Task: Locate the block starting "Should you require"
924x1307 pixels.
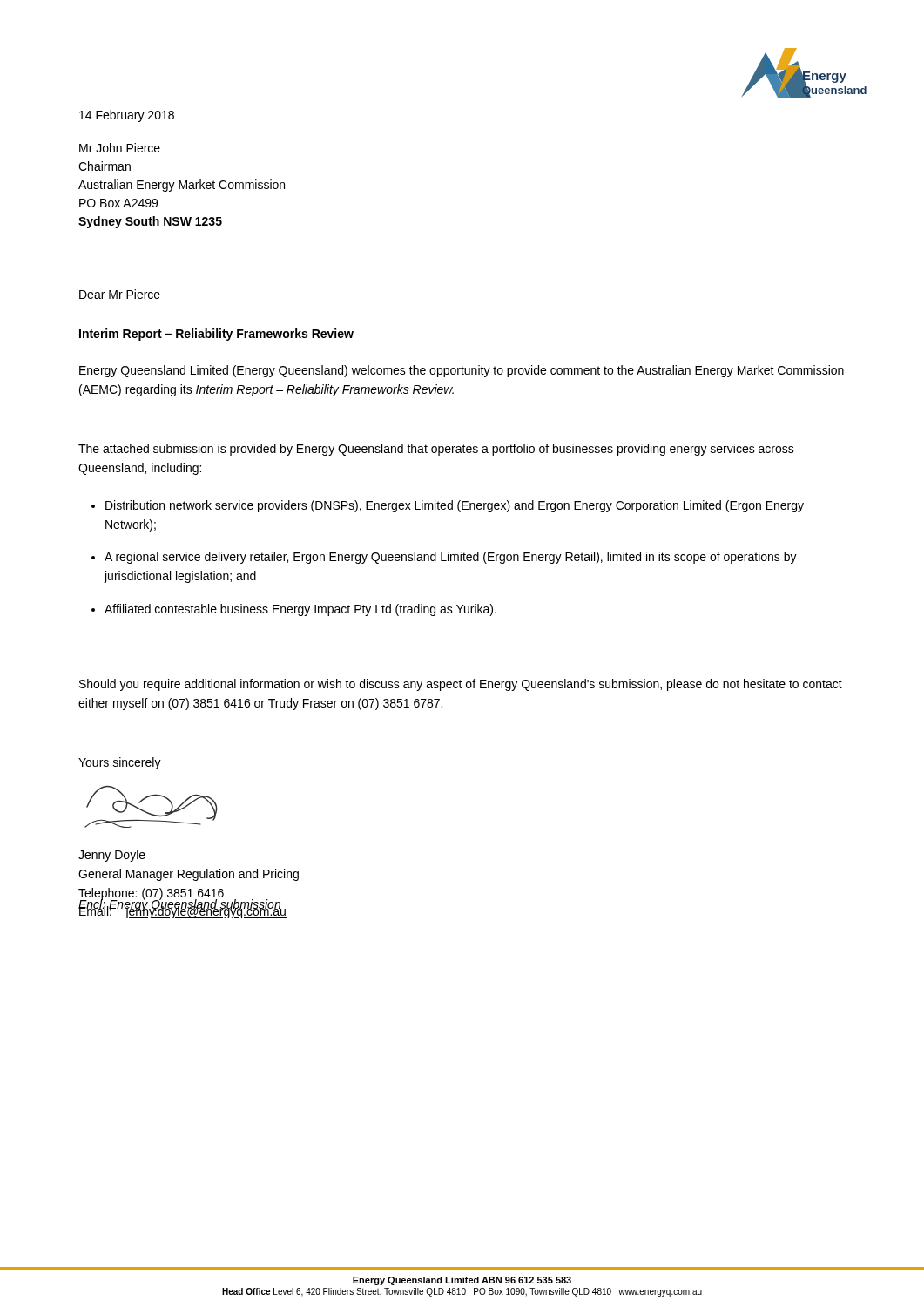Action: [x=460, y=693]
